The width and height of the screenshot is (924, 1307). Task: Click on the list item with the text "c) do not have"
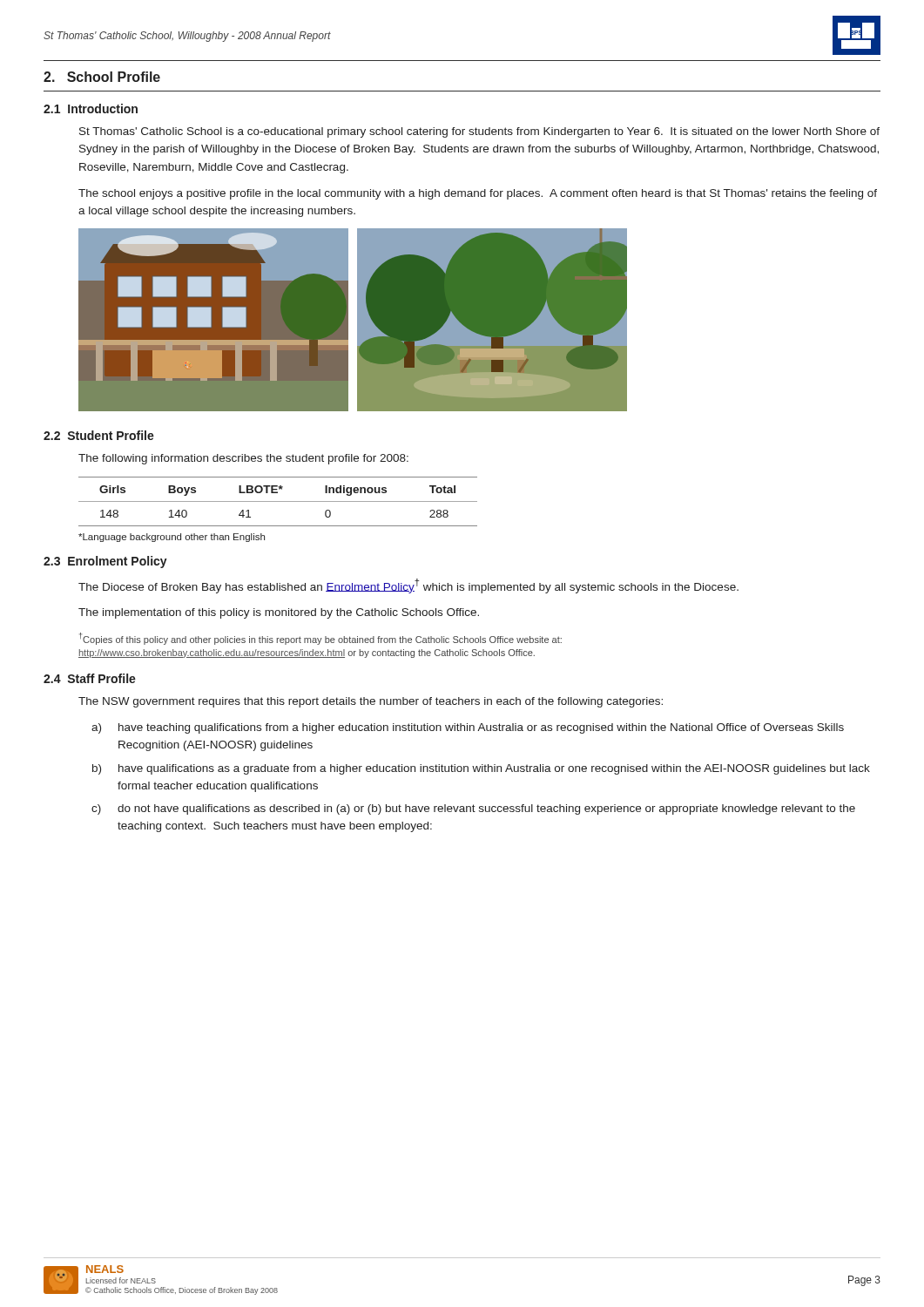(486, 818)
